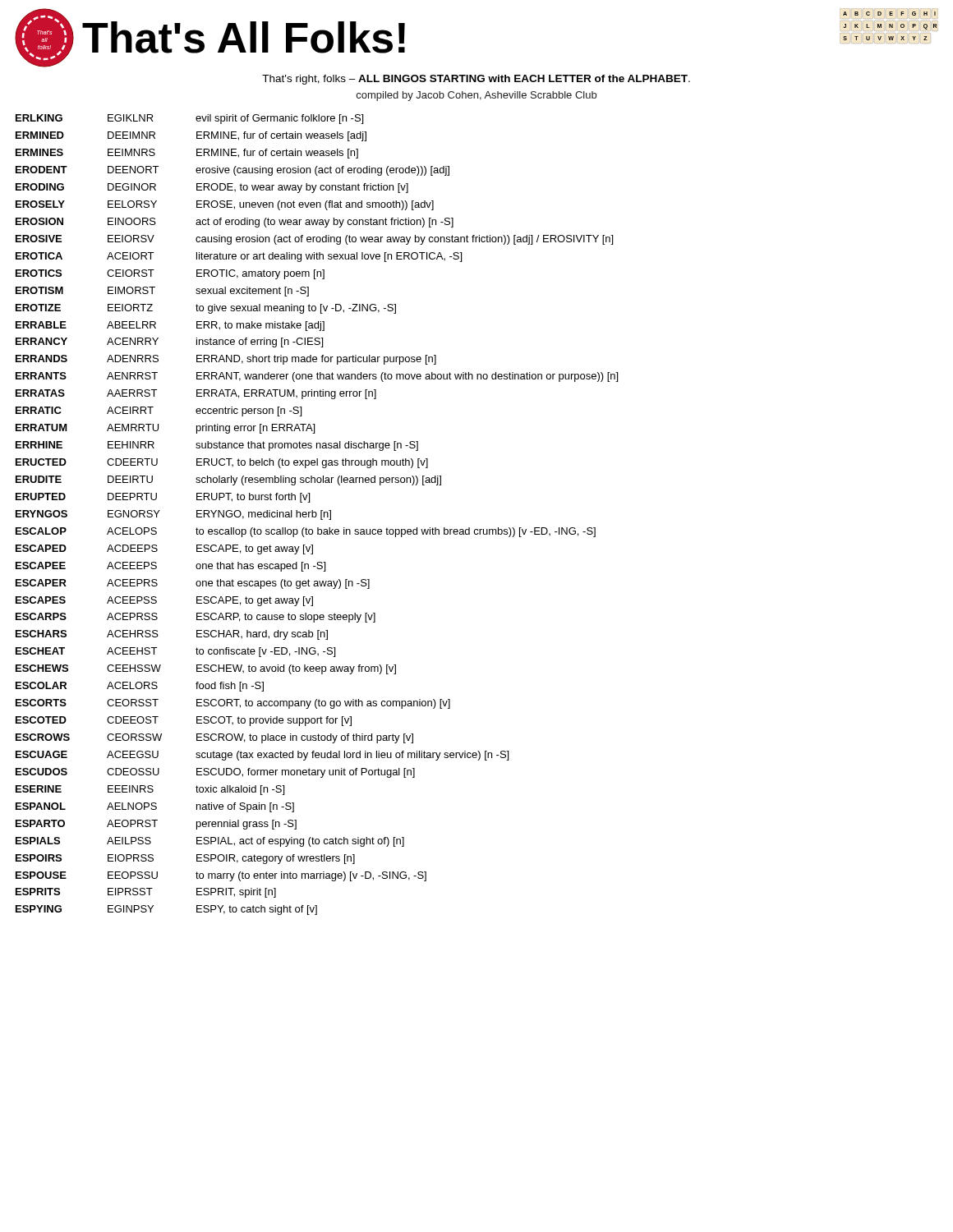Select the list item with the text "EROTICS CEIORST EROTIC, amatory poem [n]"

pyautogui.click(x=33, y=276)
